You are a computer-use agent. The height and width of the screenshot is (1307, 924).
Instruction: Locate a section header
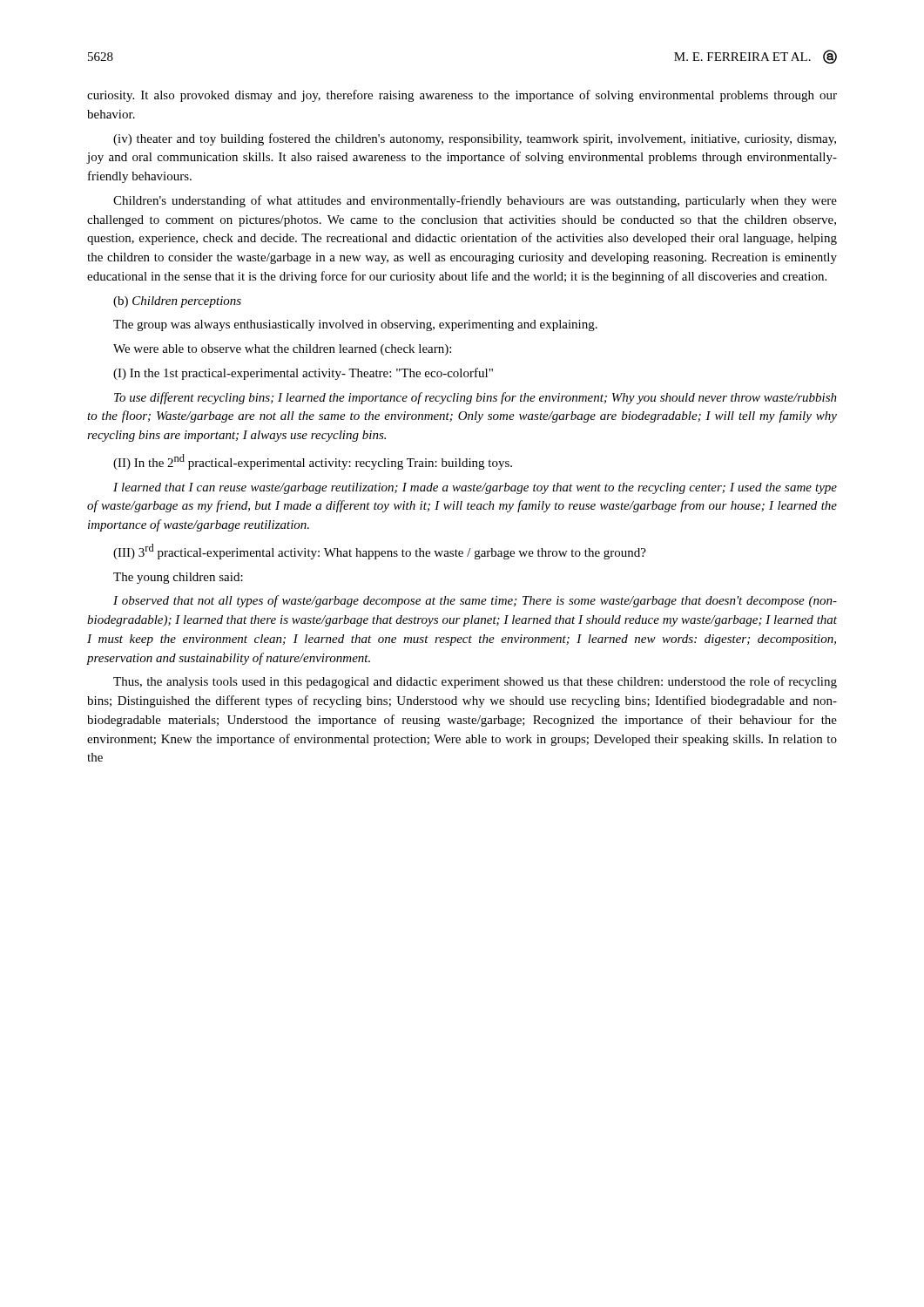tap(177, 300)
